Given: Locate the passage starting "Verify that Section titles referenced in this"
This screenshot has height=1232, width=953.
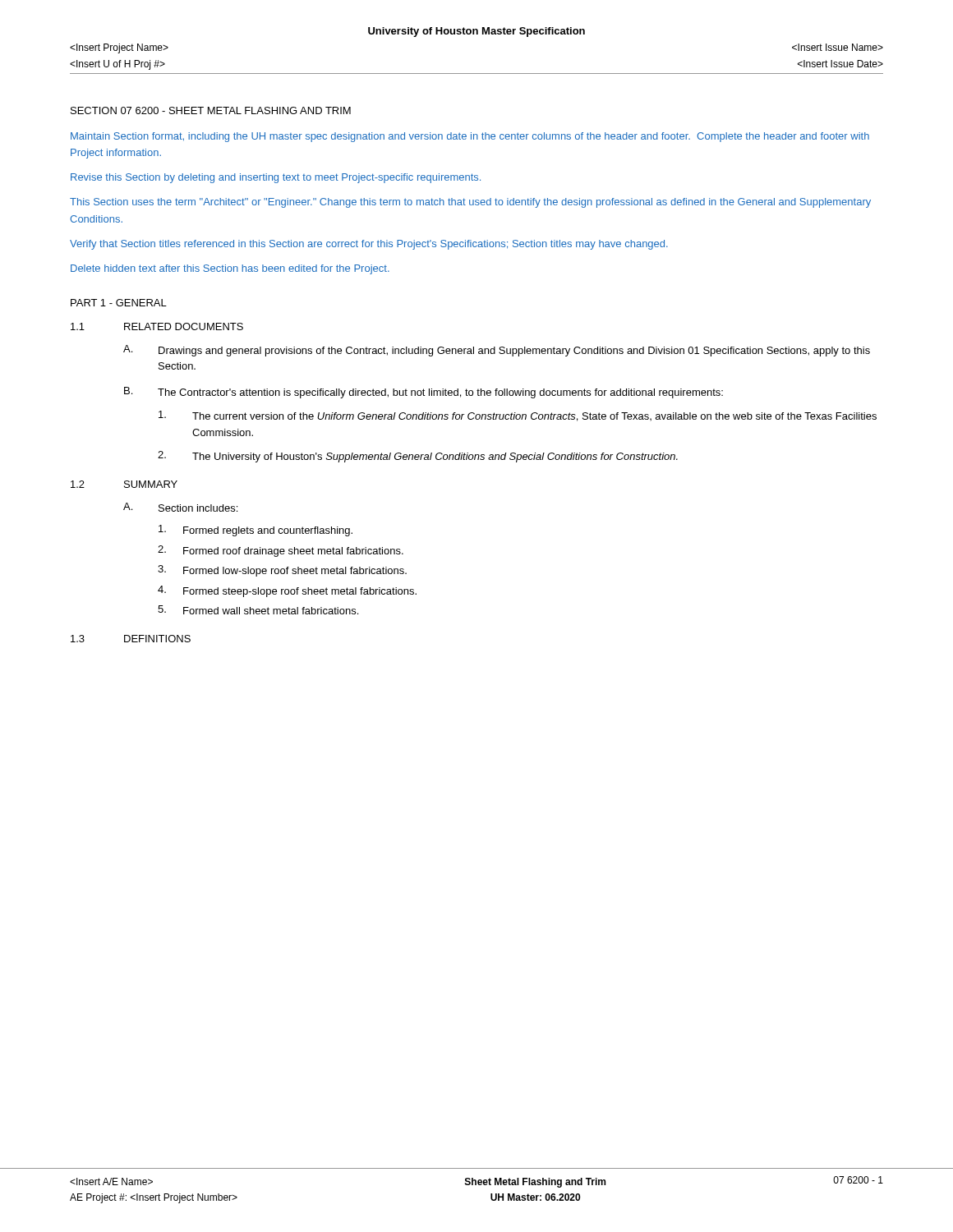Looking at the screenshot, I should click(x=369, y=243).
